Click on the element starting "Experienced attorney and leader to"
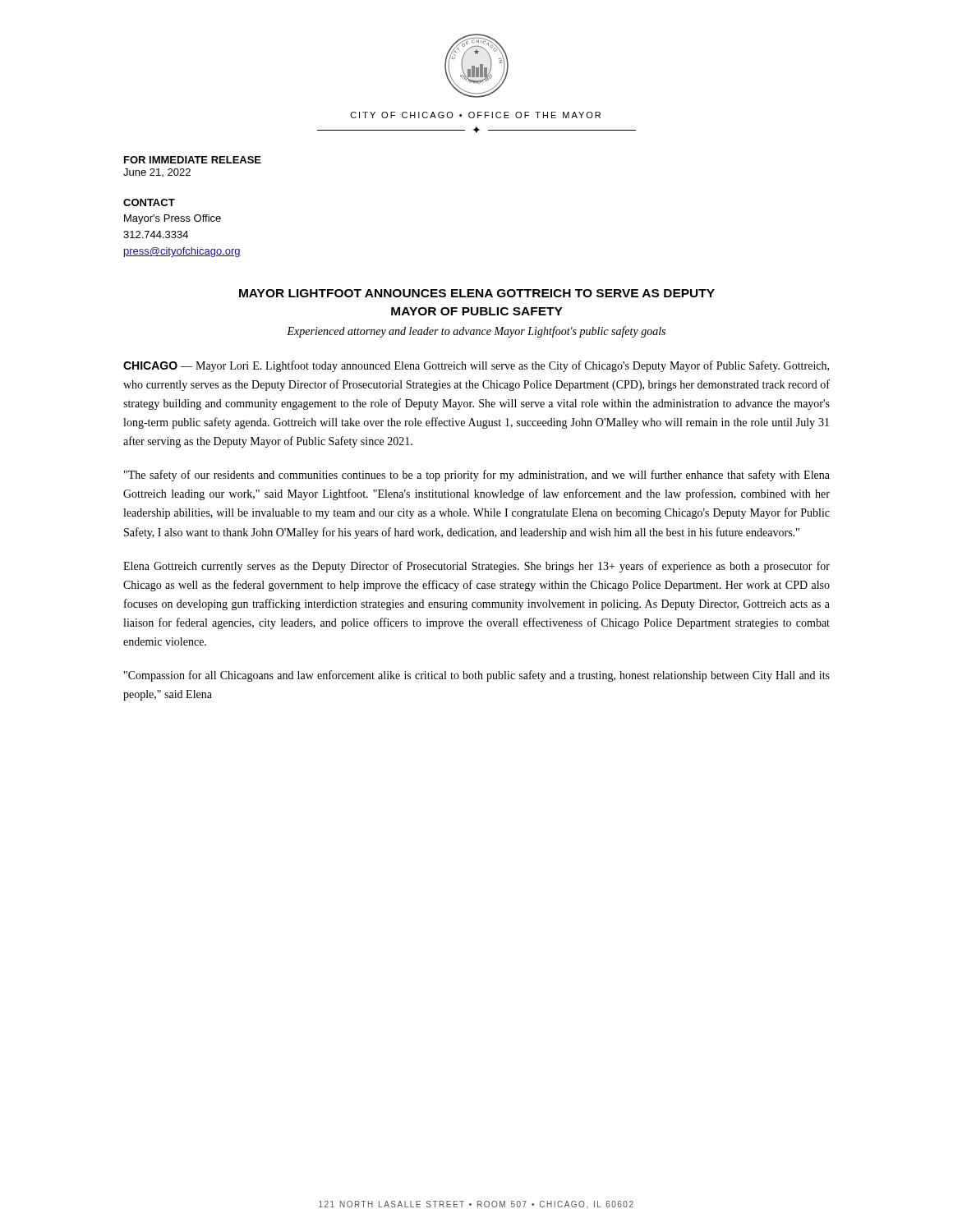The width and height of the screenshot is (953, 1232). point(476,331)
